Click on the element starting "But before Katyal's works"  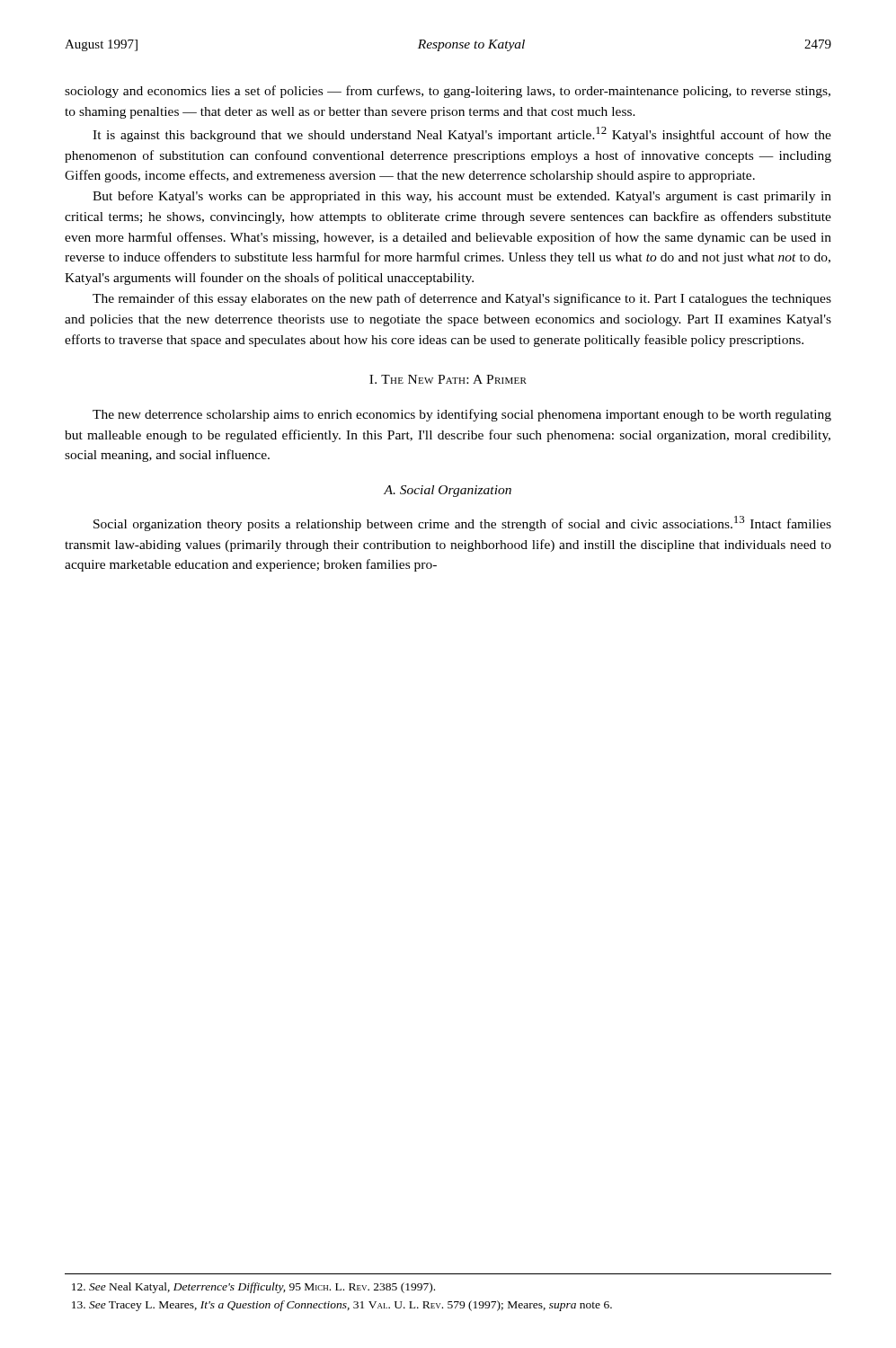[x=448, y=237]
